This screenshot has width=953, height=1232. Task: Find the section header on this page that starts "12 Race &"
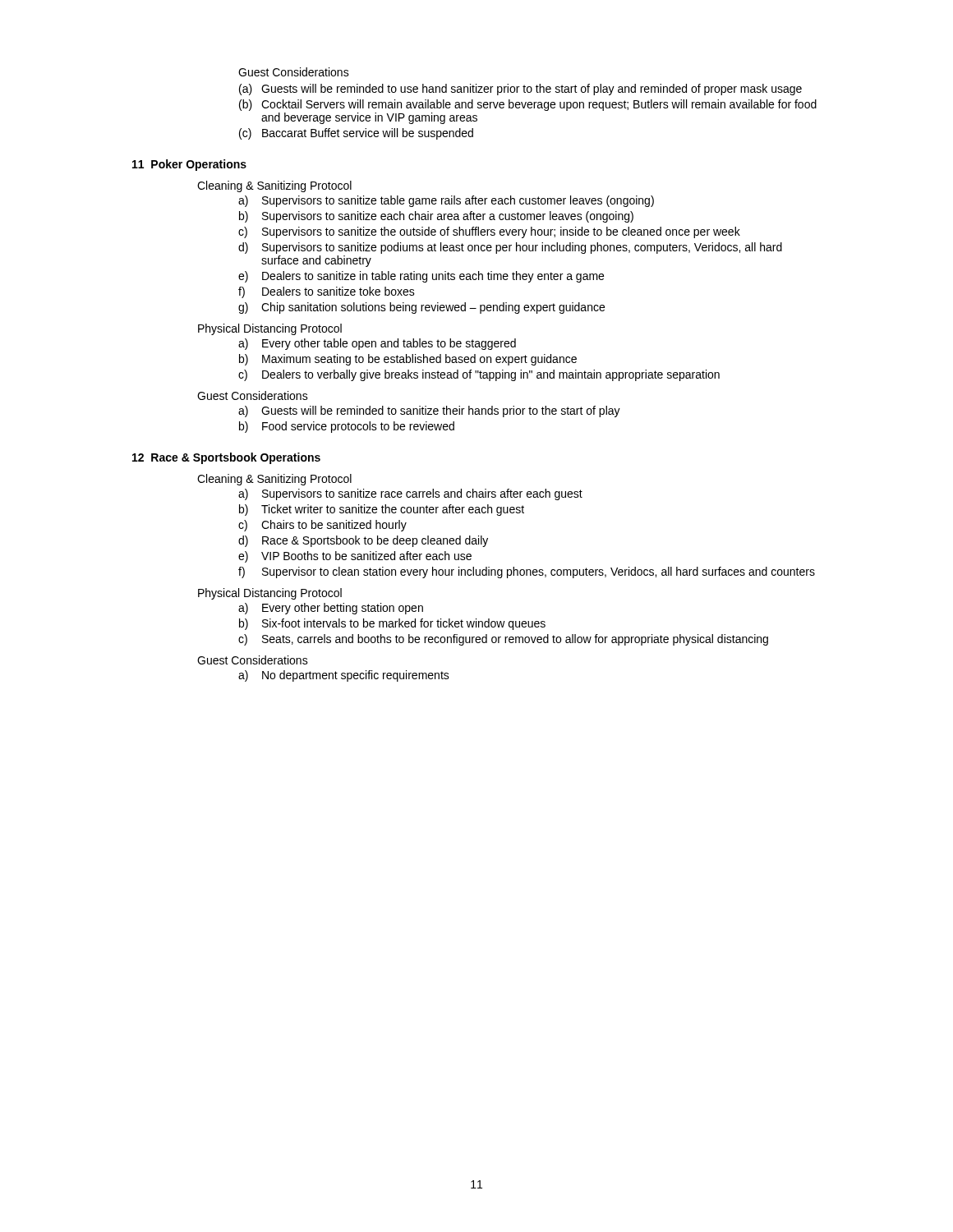click(226, 458)
